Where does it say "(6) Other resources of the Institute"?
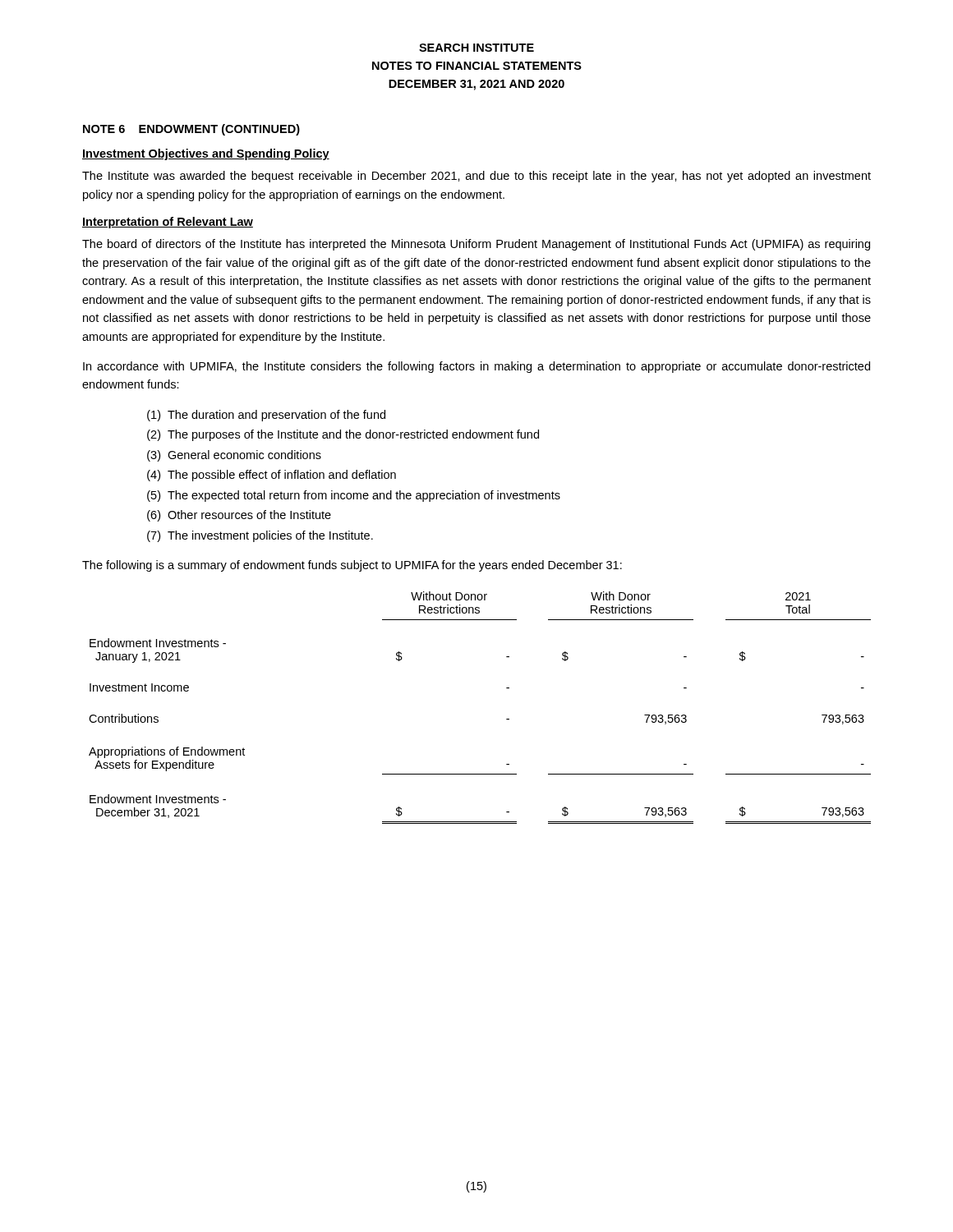Viewport: 953px width, 1232px height. (231, 515)
